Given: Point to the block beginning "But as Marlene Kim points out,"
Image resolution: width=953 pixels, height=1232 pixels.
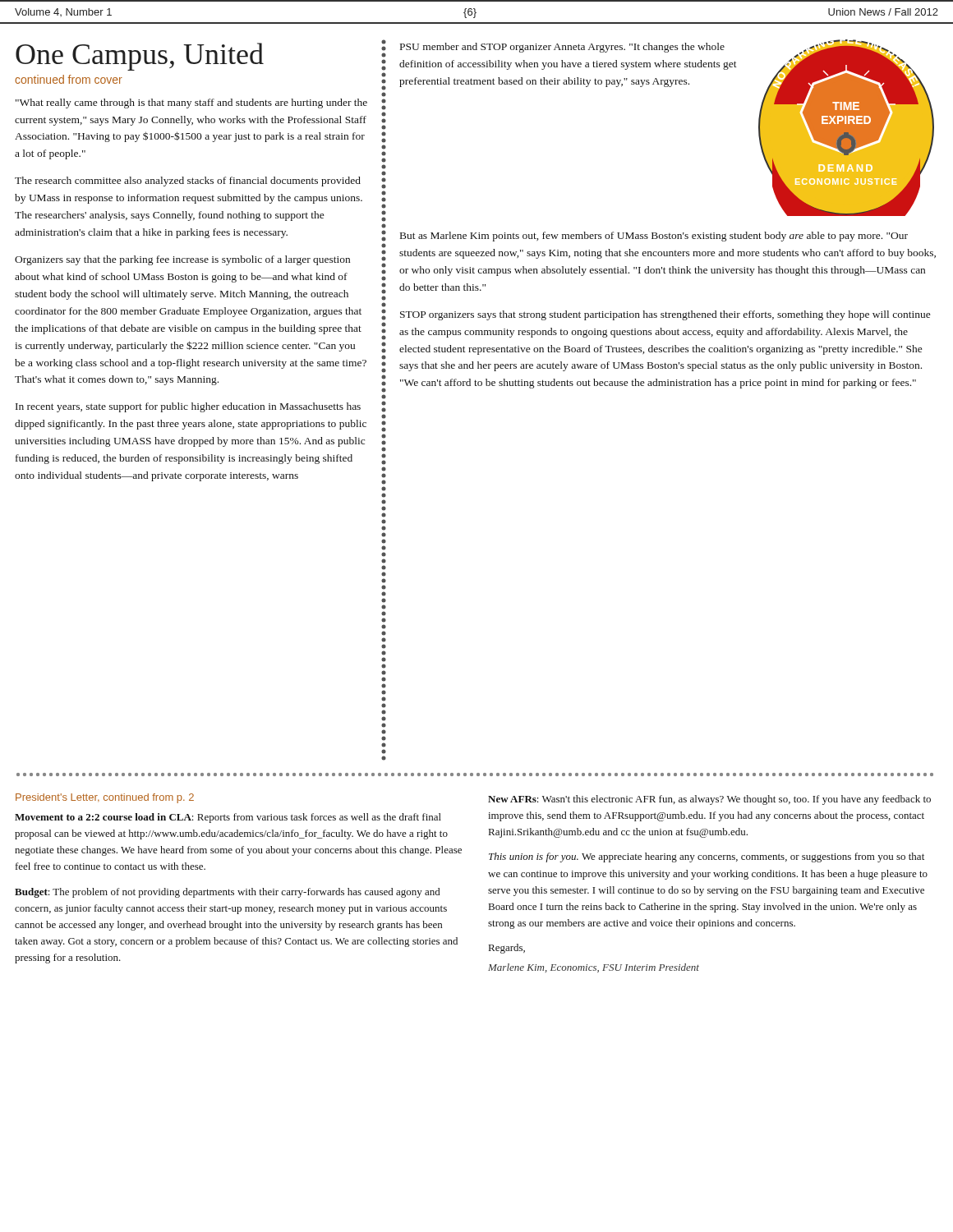Looking at the screenshot, I should (x=668, y=261).
